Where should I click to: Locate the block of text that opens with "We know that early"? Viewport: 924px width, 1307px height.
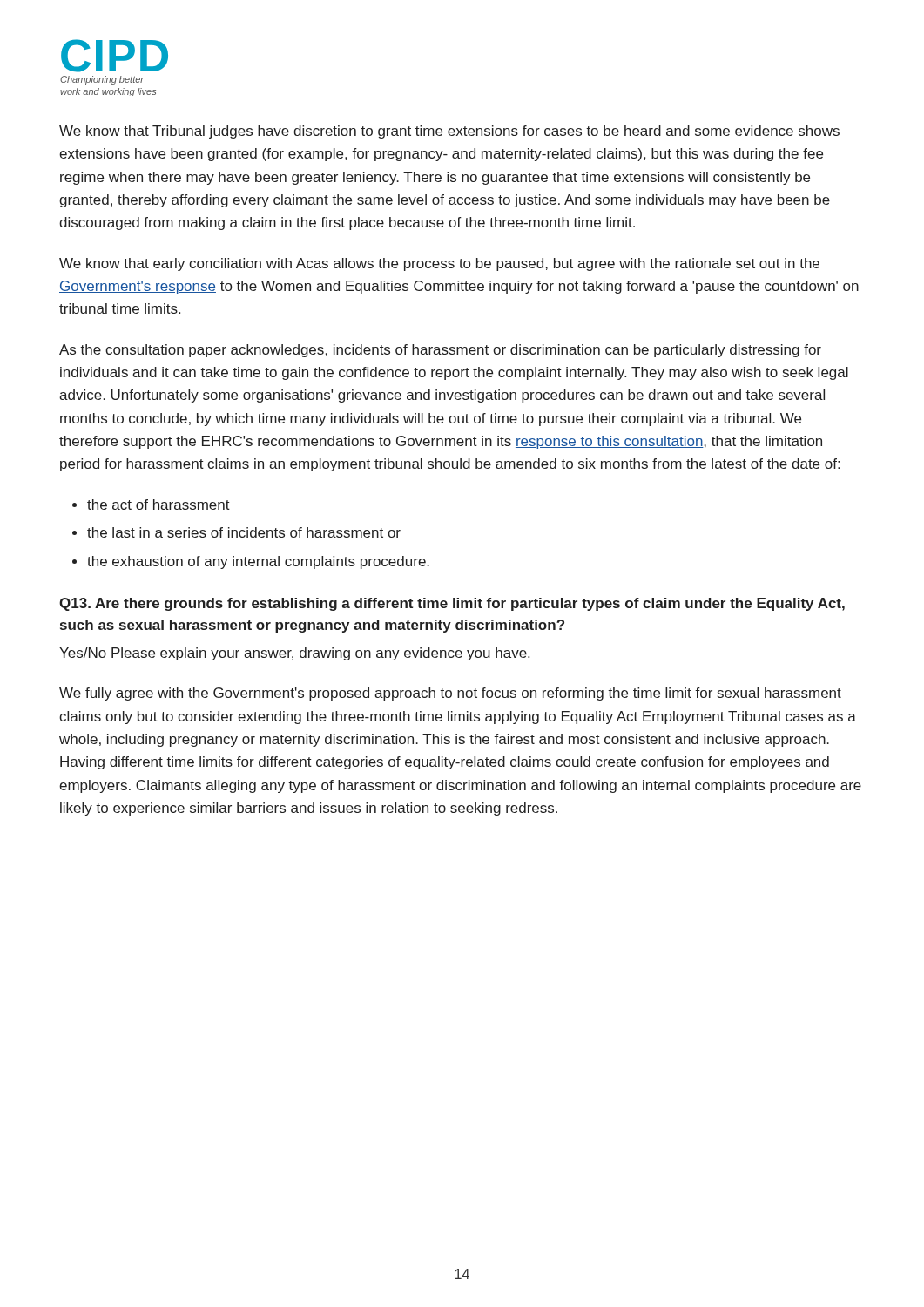(459, 286)
